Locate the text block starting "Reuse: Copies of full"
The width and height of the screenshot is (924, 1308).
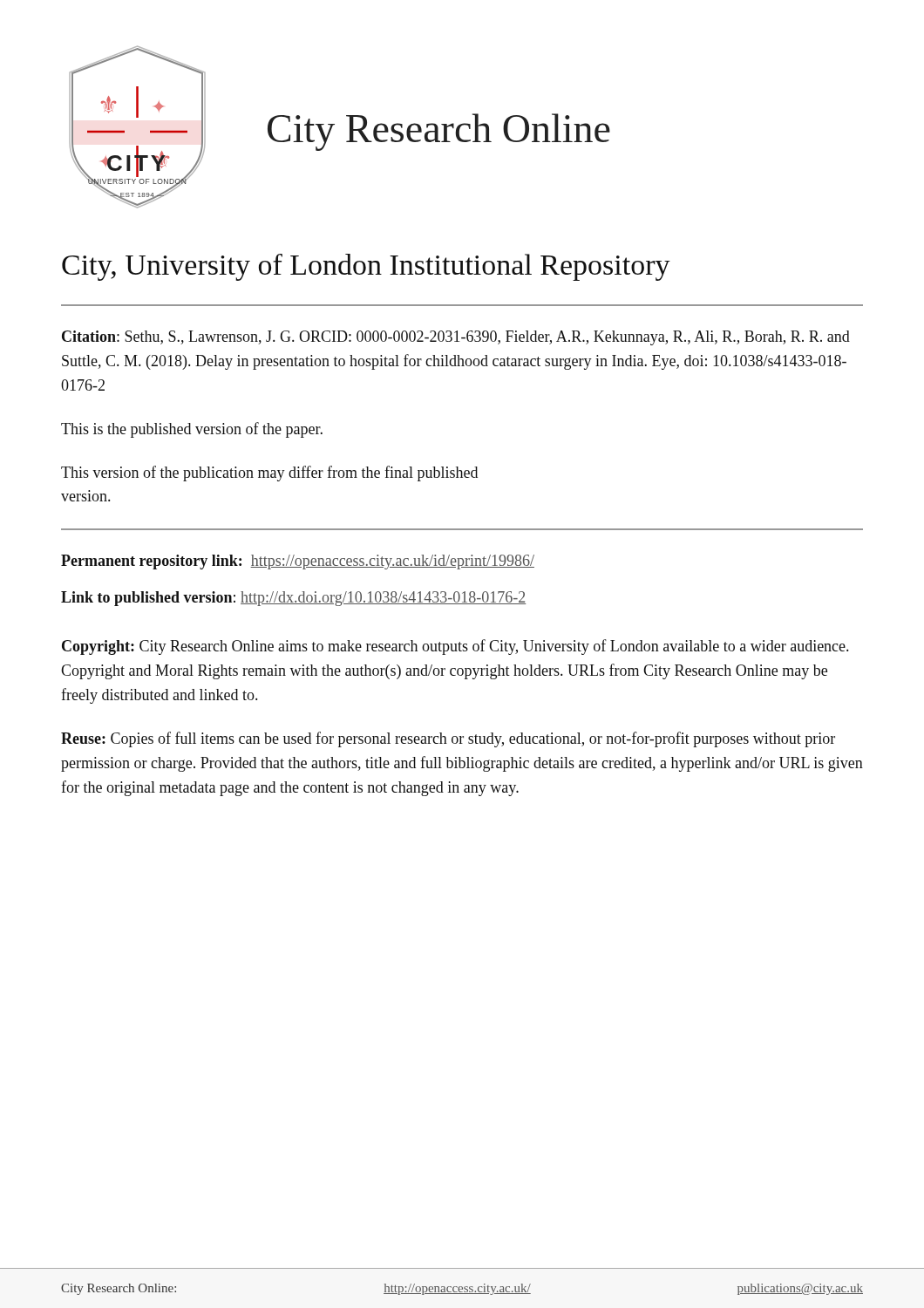(462, 764)
